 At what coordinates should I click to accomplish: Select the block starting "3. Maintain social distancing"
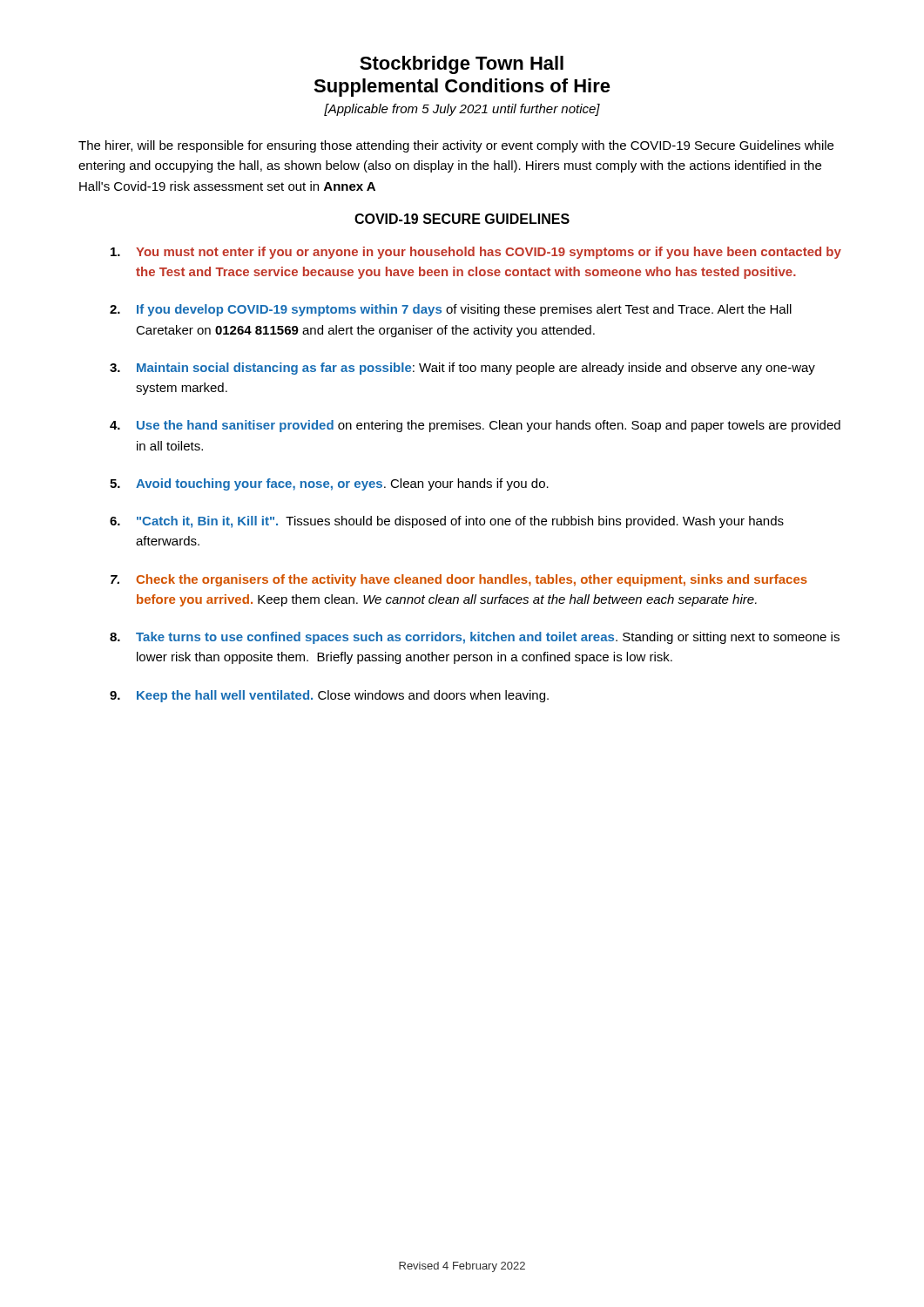coord(478,377)
